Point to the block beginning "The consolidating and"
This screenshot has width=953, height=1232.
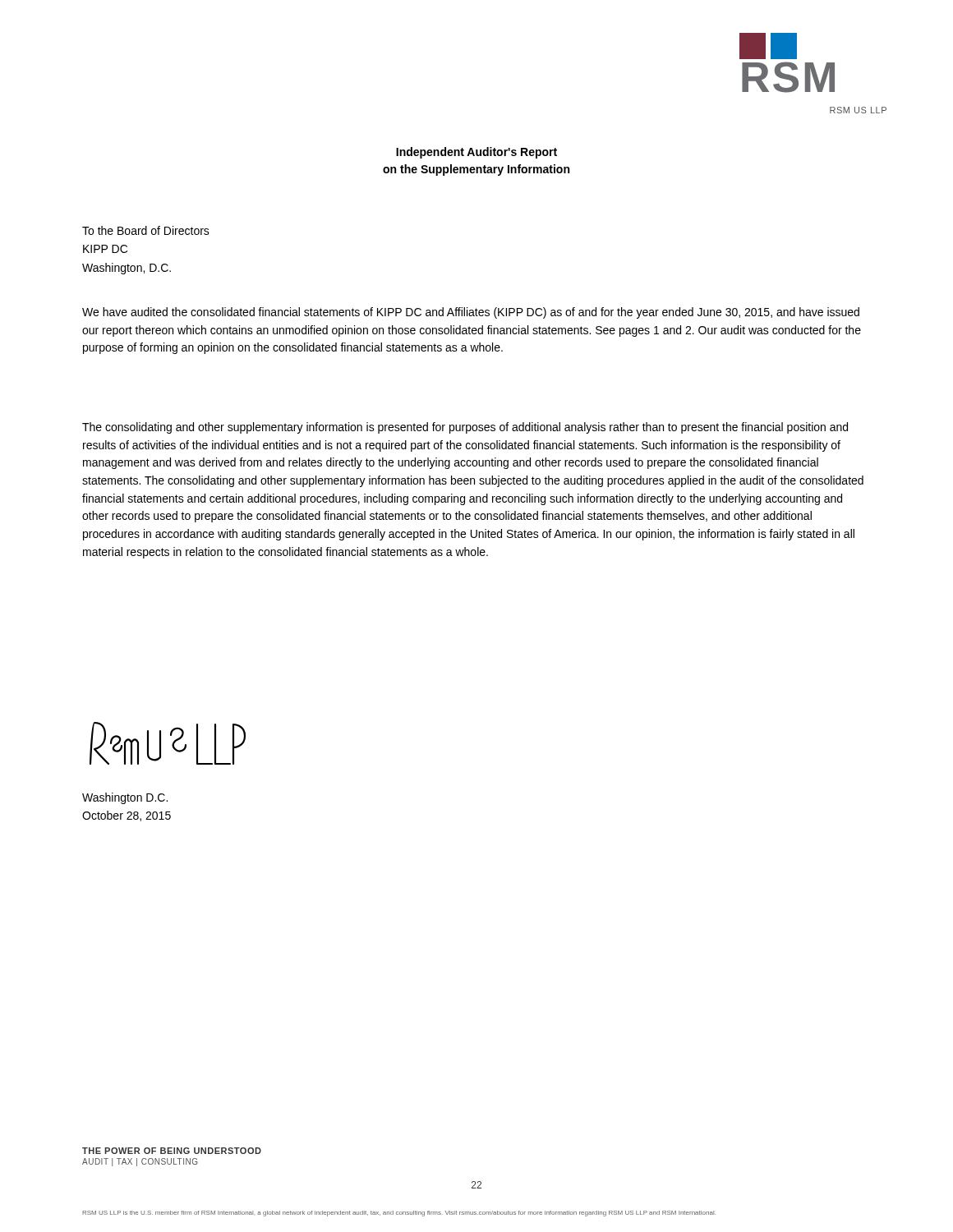click(x=473, y=489)
